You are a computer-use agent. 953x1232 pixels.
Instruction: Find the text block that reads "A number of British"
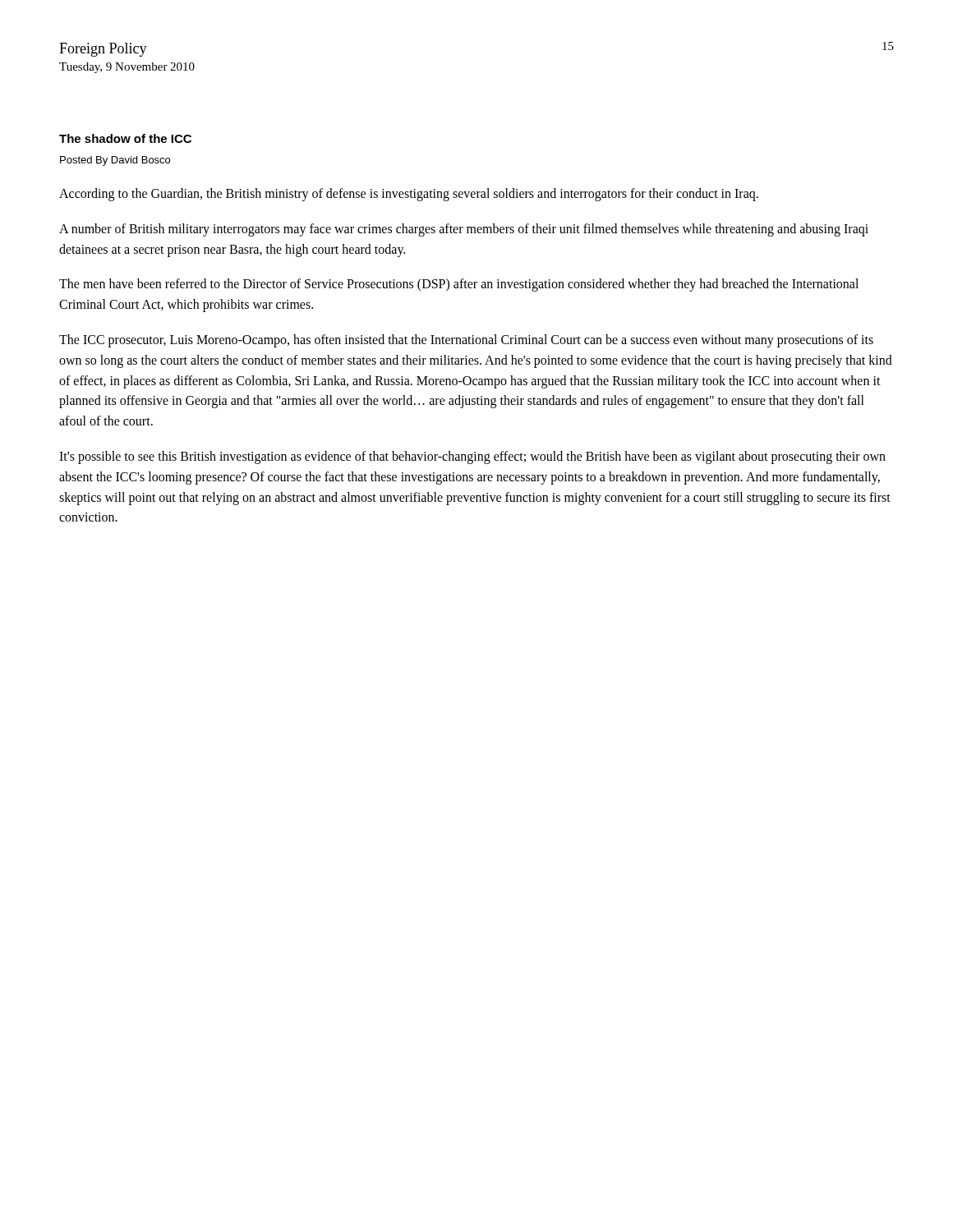(464, 239)
